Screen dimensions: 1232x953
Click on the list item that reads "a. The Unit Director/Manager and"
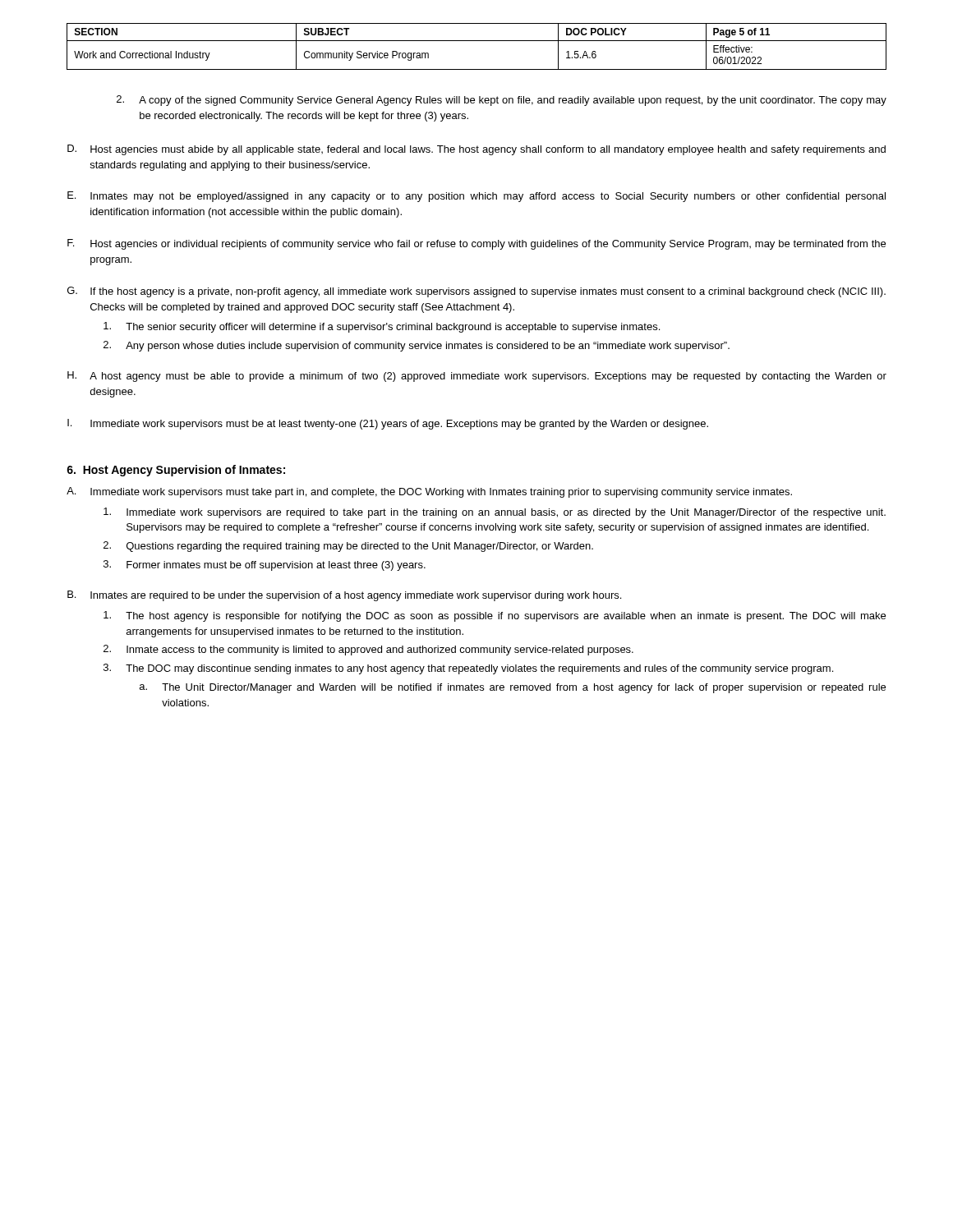pyautogui.click(x=513, y=696)
